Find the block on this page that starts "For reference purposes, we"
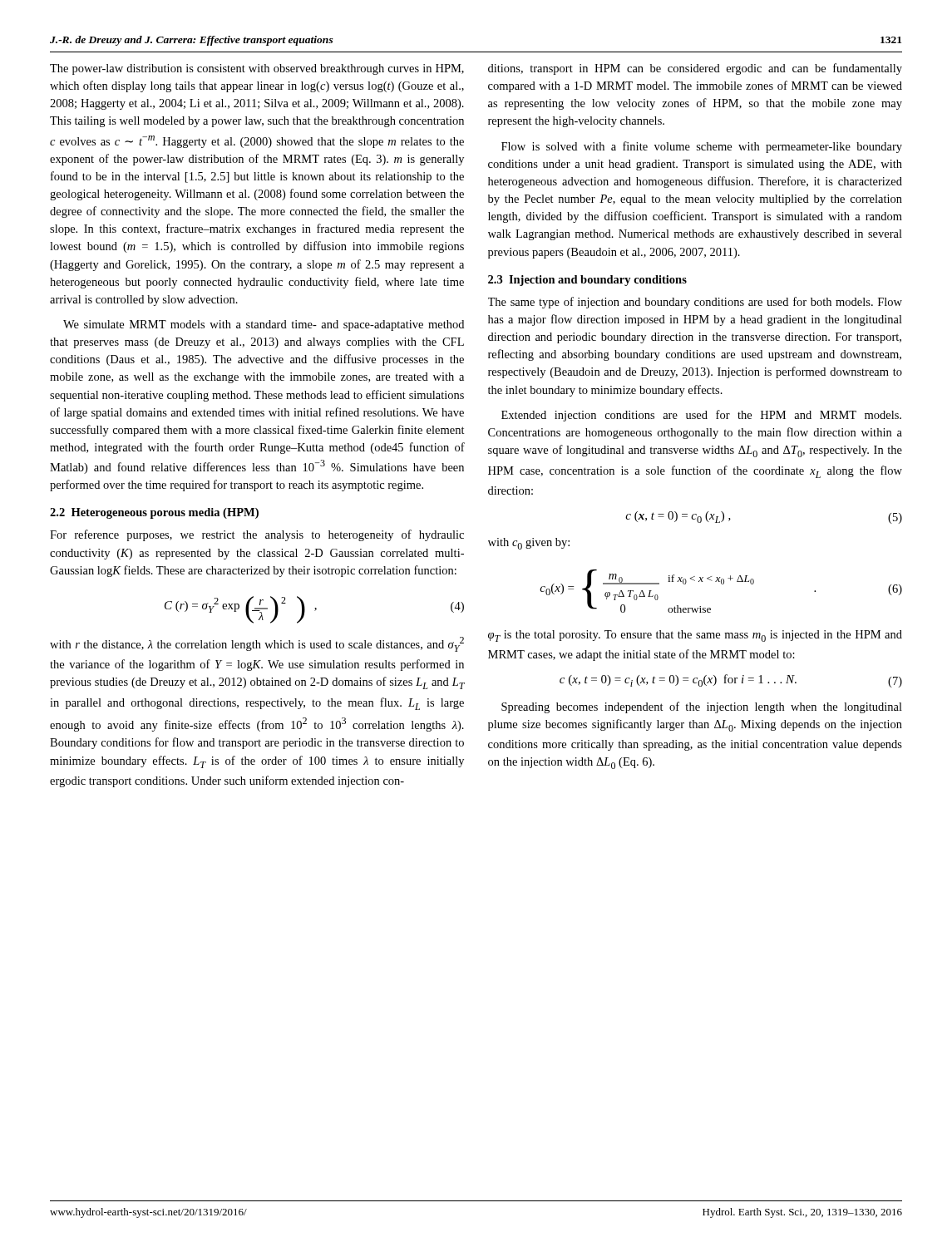This screenshot has width=952, height=1247. [x=257, y=553]
